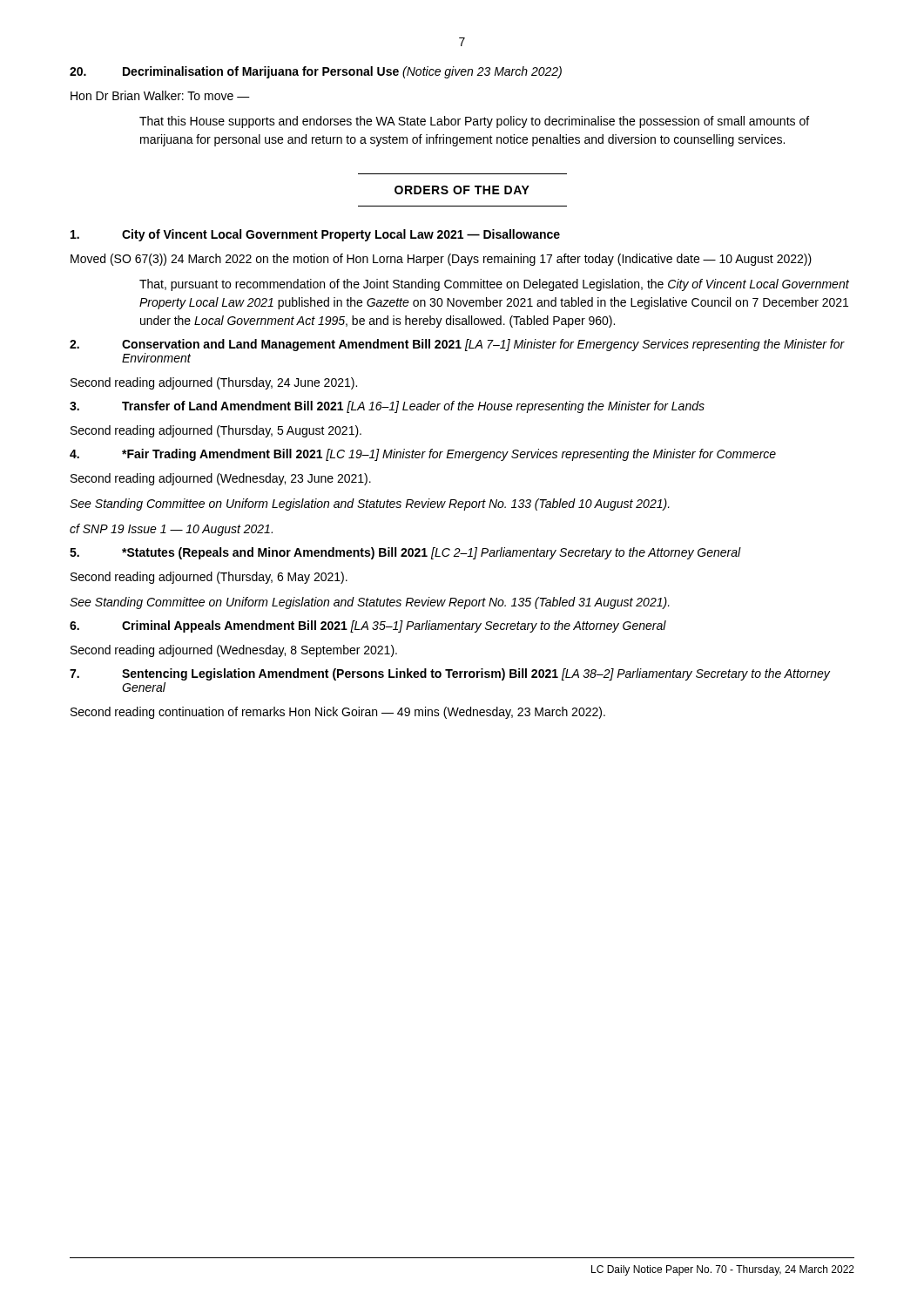Locate the block of text that opens with "That, pursuant to recommendation of the"
The height and width of the screenshot is (1307, 924).
pos(494,302)
